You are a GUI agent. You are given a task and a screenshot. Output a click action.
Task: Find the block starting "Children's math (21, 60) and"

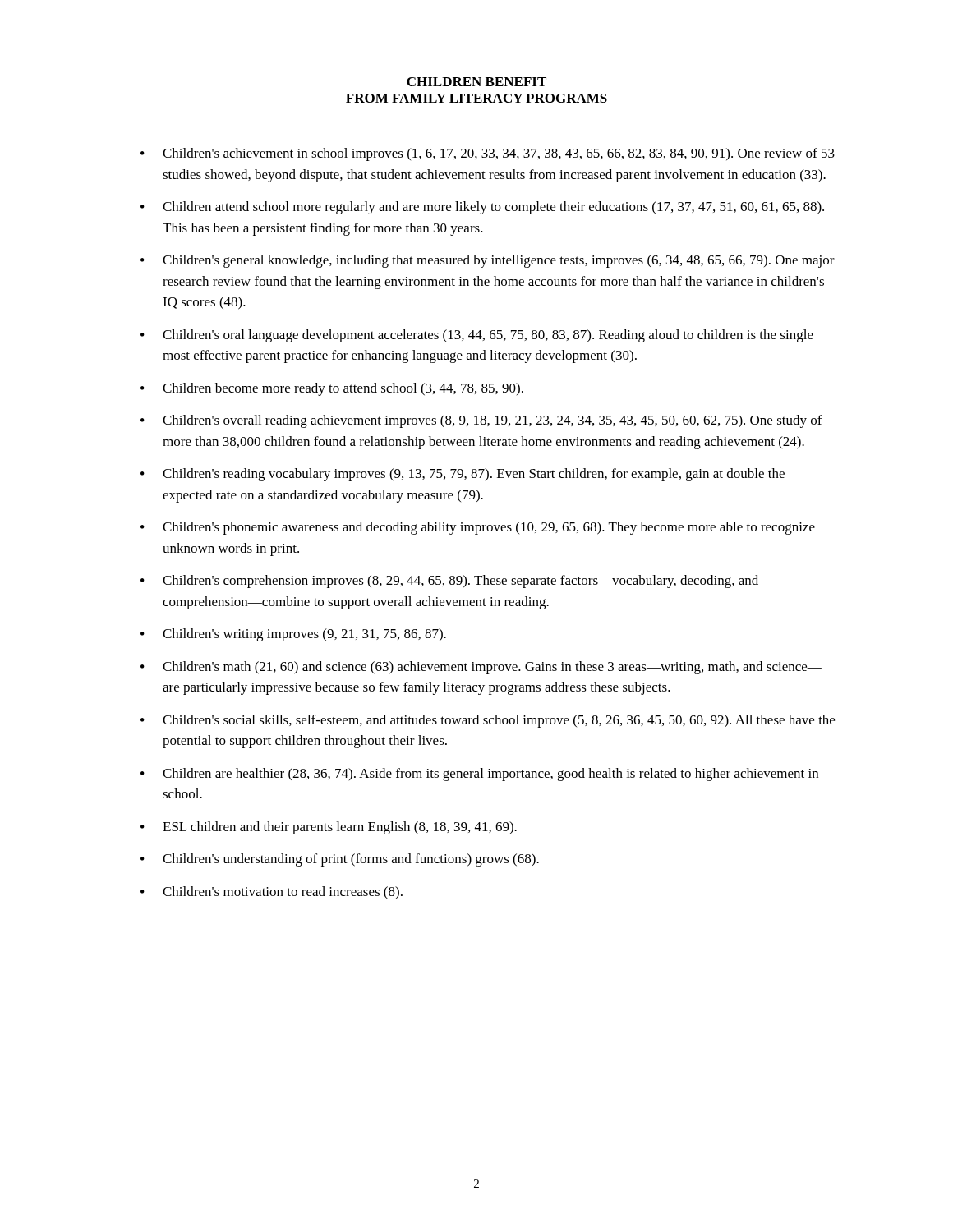(x=492, y=677)
